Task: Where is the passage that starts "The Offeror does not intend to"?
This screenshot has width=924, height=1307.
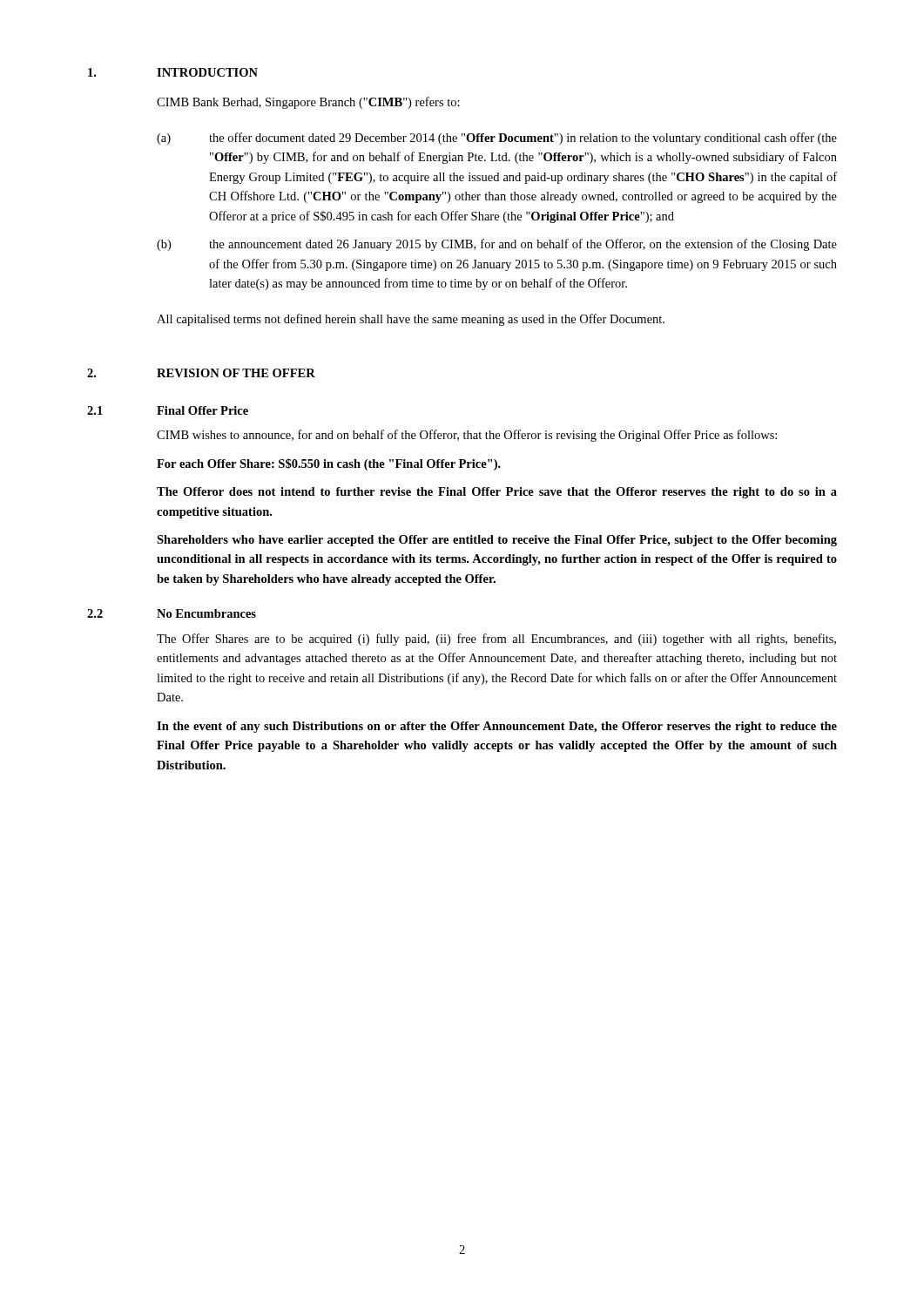Action: click(x=497, y=501)
